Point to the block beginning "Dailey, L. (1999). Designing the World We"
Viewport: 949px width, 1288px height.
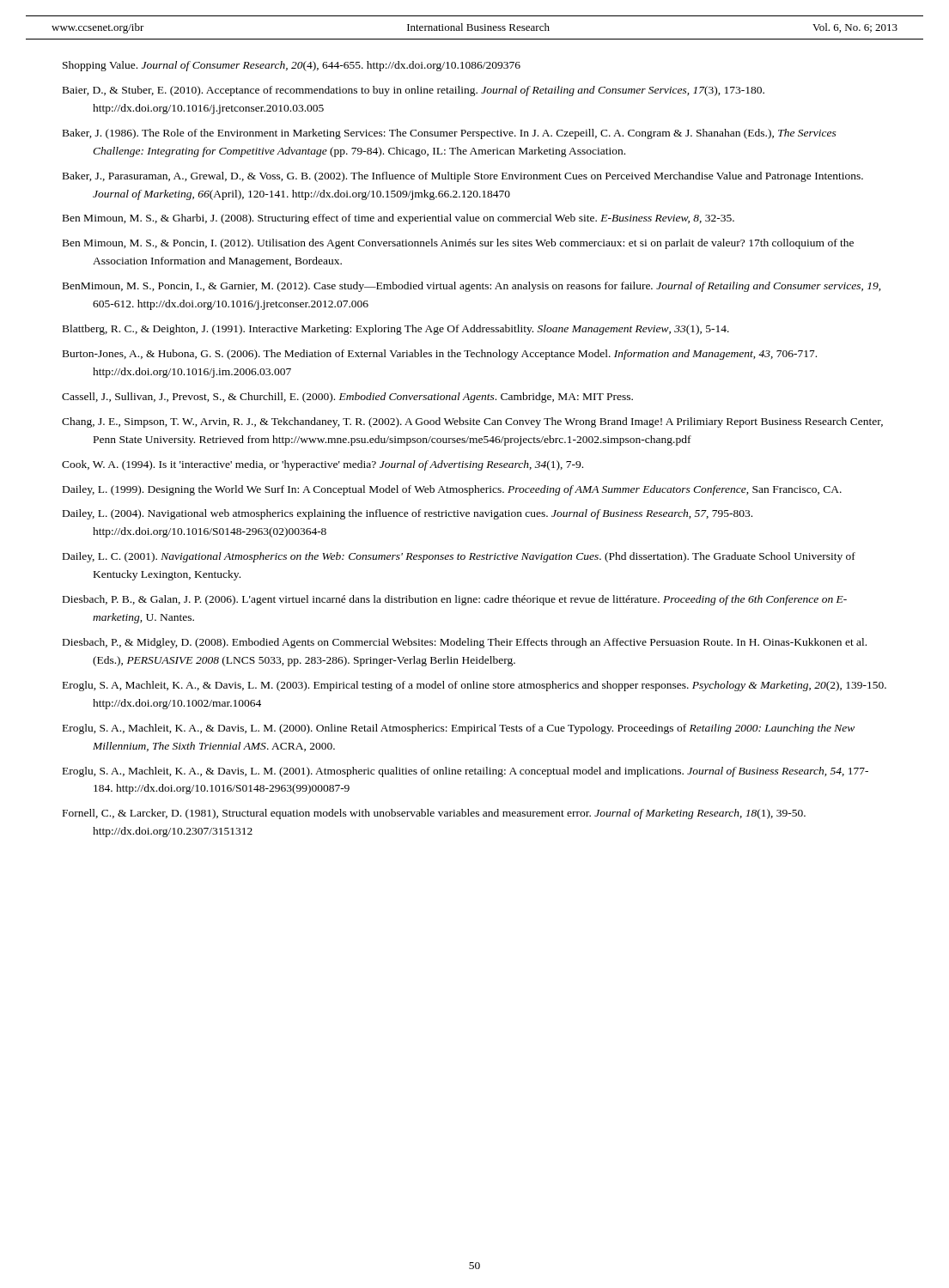452,489
